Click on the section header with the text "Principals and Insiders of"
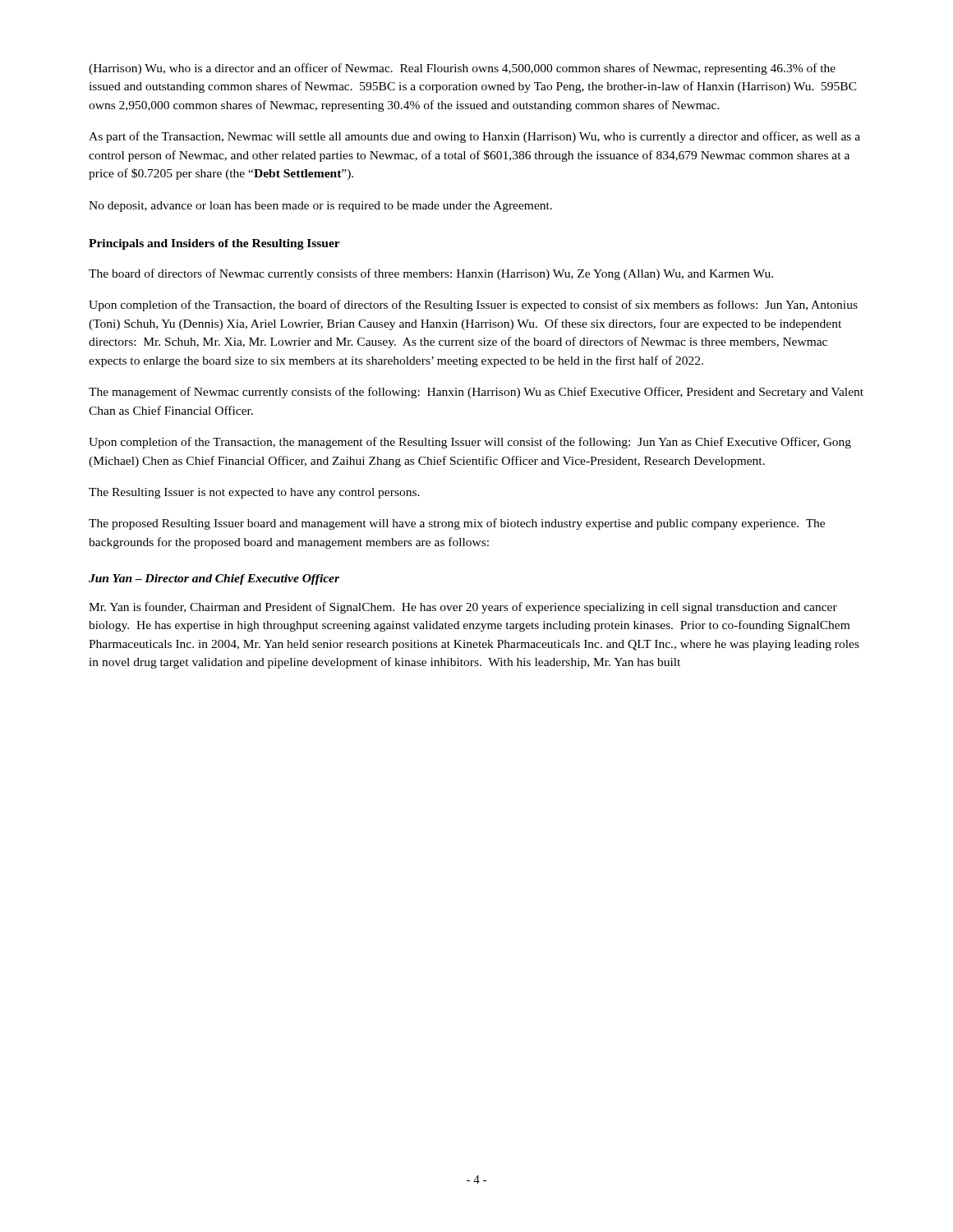The width and height of the screenshot is (953, 1232). pos(214,243)
